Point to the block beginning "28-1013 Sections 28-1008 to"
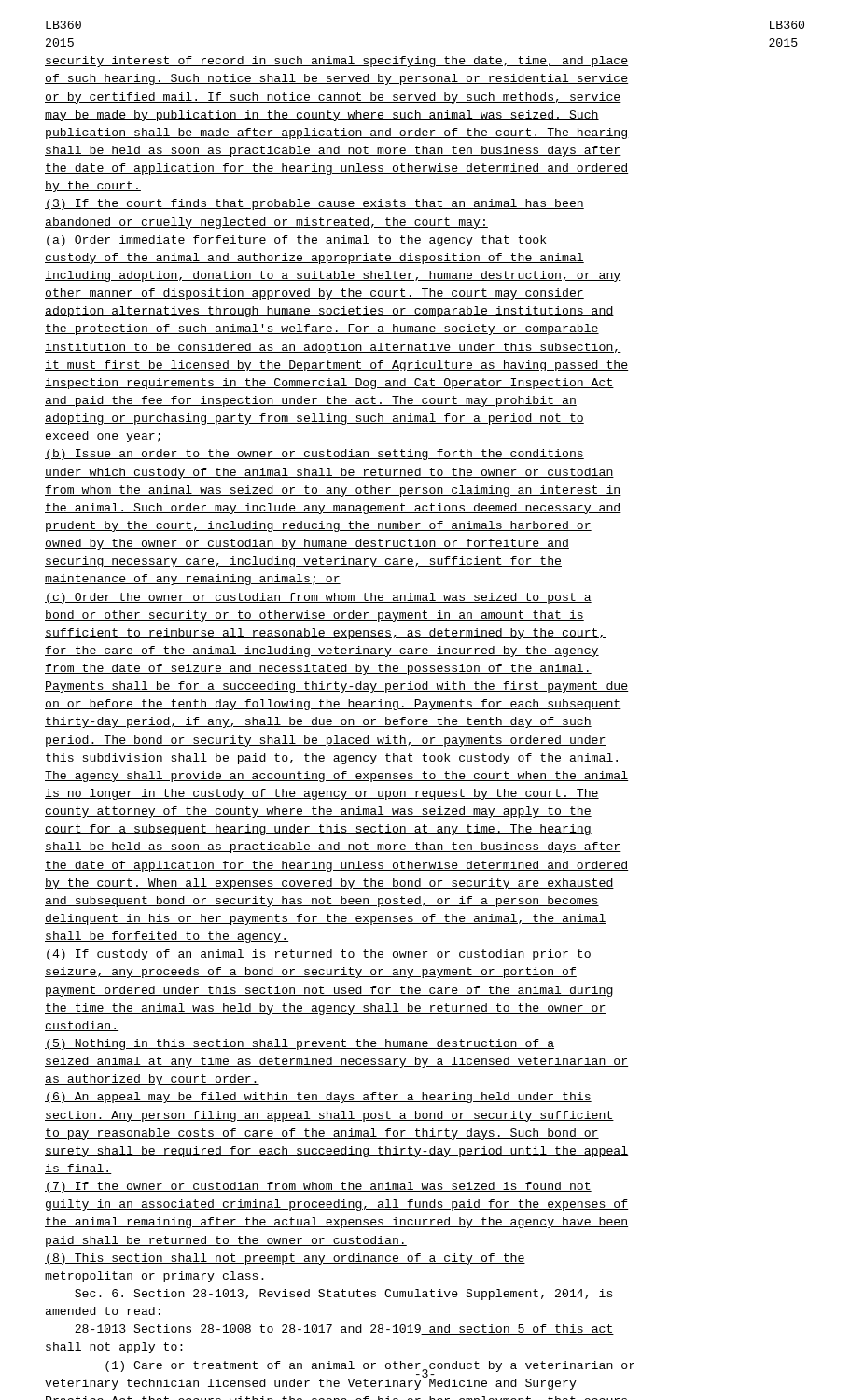This screenshot has width=850, height=1400. pyautogui.click(x=425, y=1339)
